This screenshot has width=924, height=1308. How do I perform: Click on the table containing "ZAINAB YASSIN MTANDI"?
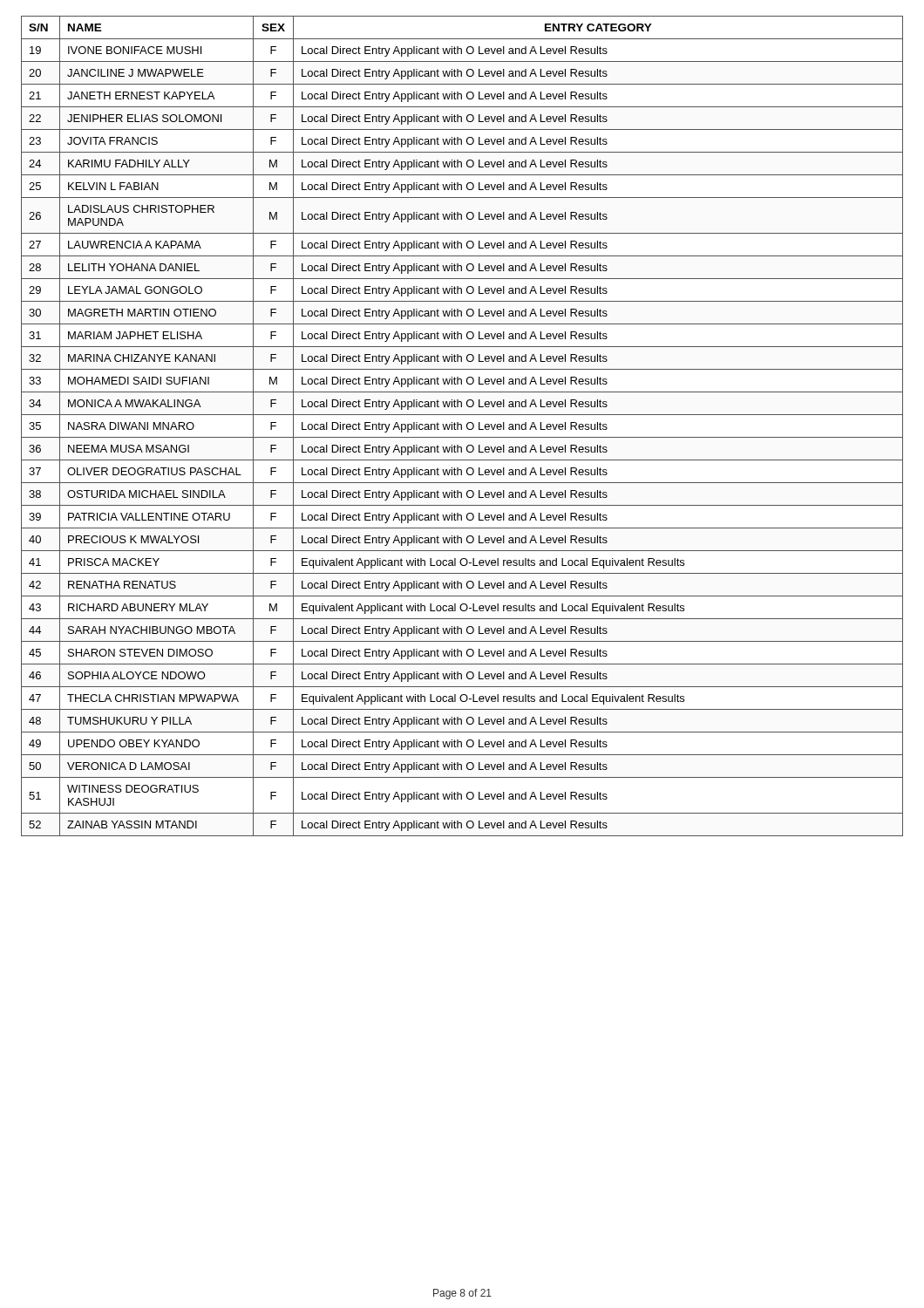click(x=462, y=426)
